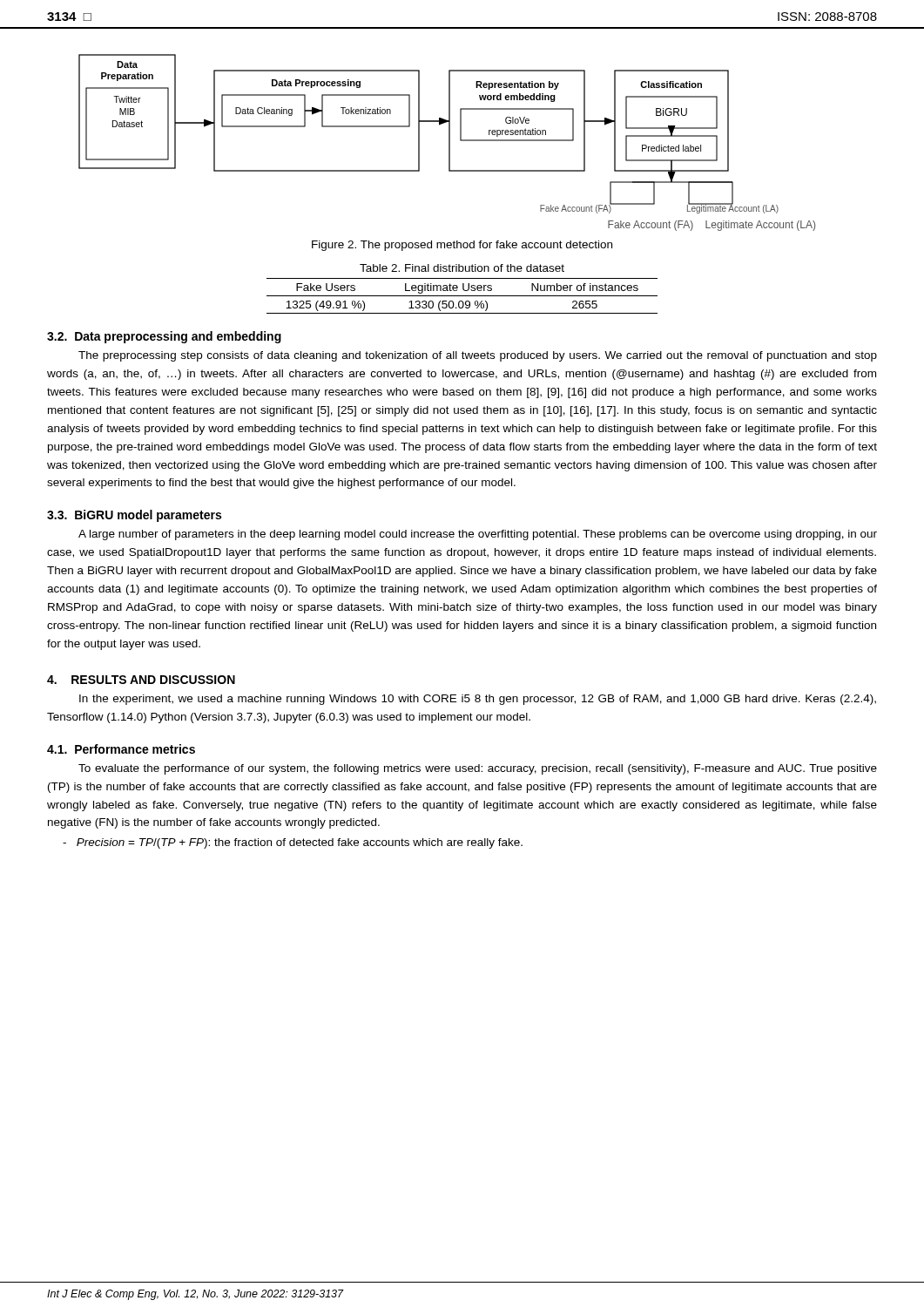
Task: Find the block starting "To evaluate the performance of our system, the"
Action: [462, 795]
